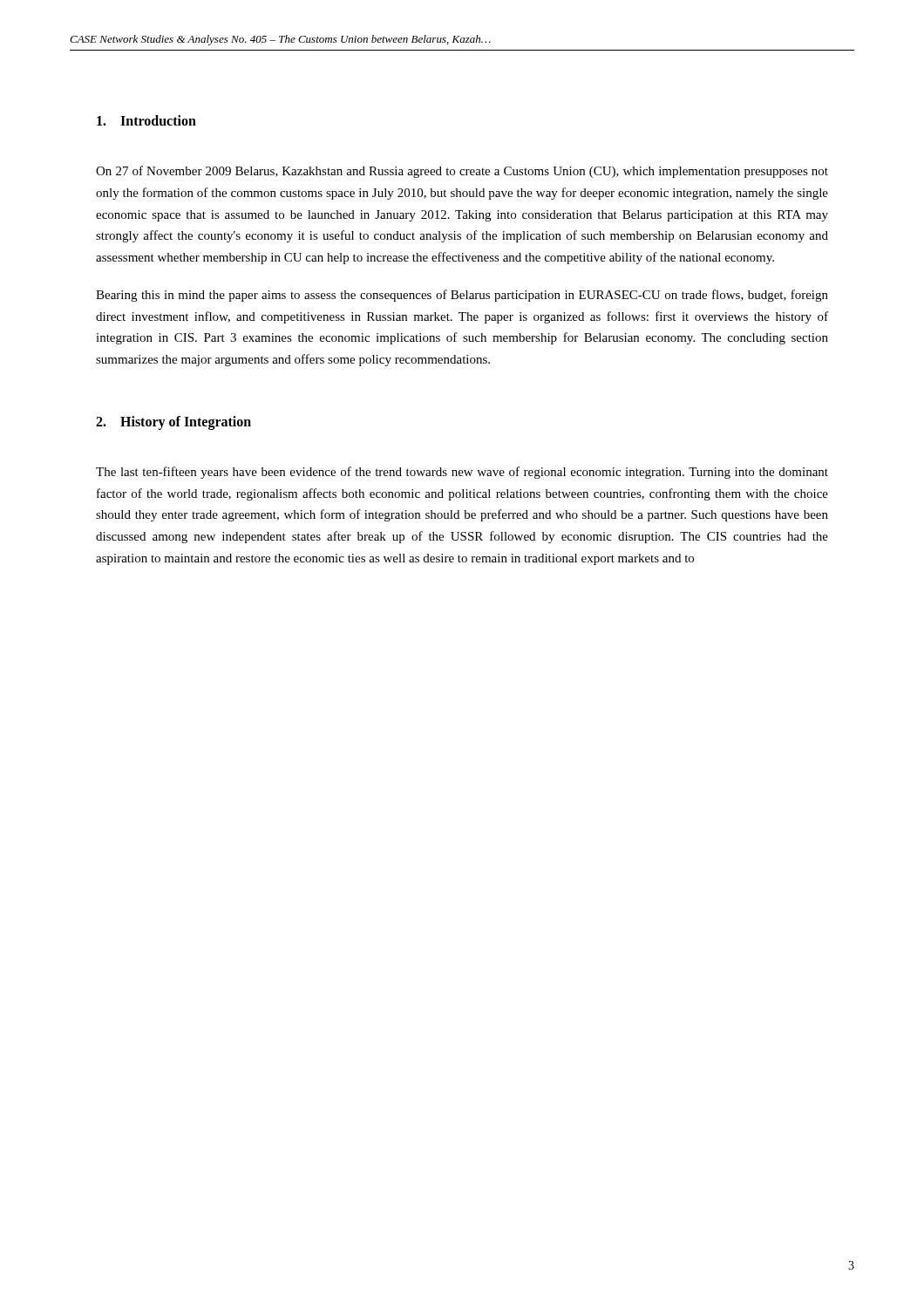This screenshot has width=924, height=1308.
Task: Find the region starting "2. History of Integration"
Action: 174,421
